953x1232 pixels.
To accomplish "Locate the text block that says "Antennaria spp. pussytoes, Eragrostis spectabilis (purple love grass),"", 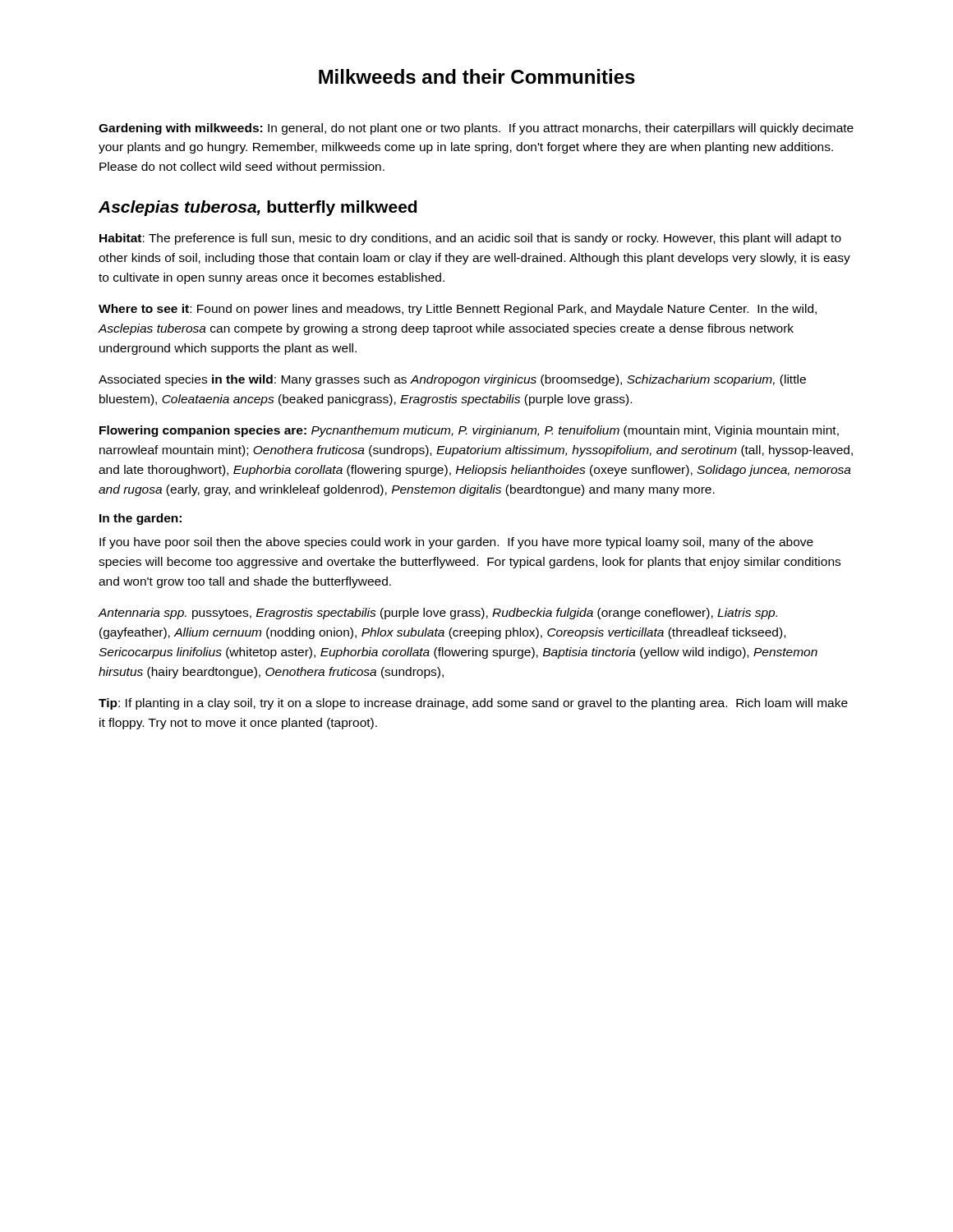I will pos(458,642).
